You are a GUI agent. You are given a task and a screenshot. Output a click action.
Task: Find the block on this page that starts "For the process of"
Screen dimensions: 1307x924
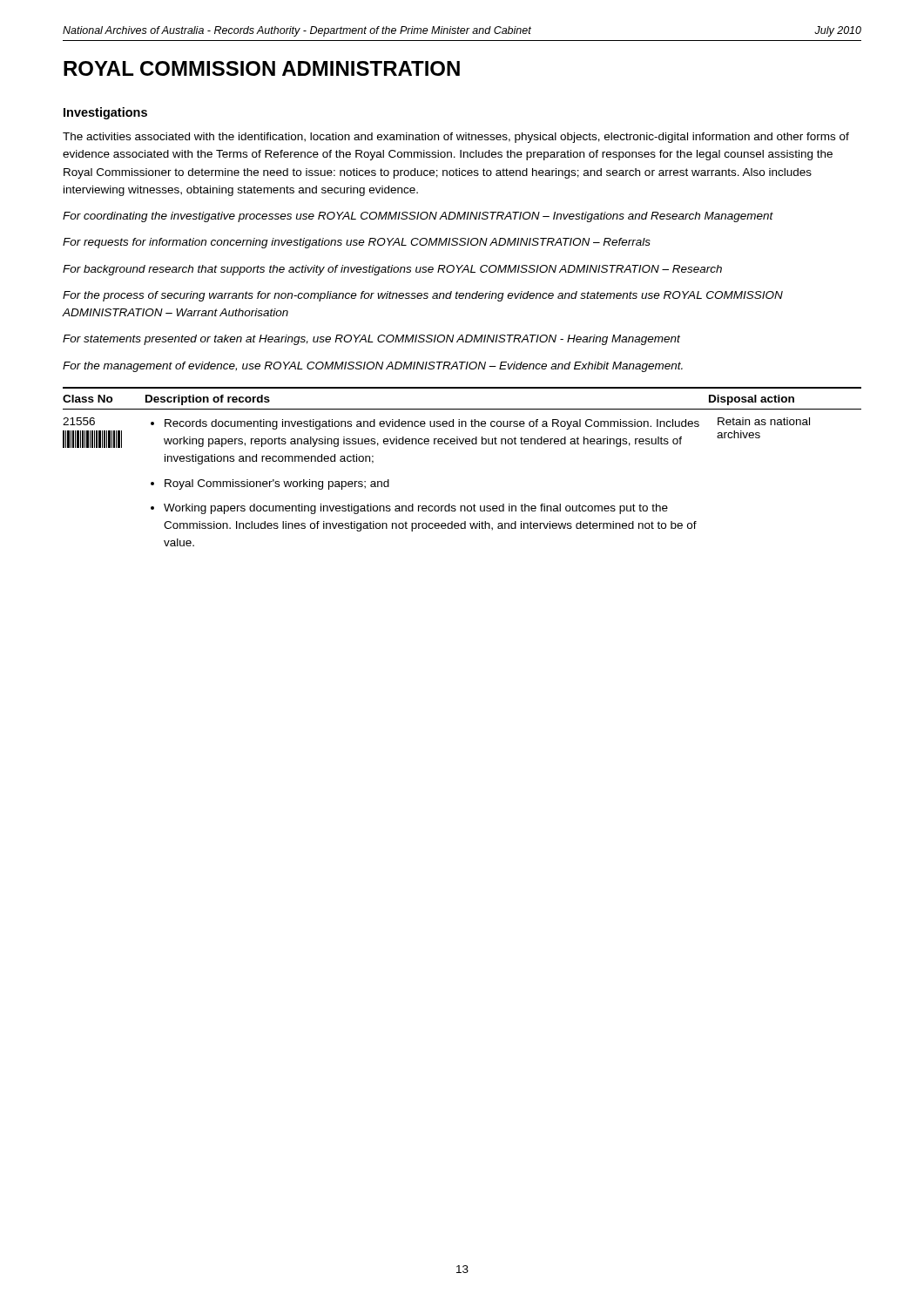423,304
